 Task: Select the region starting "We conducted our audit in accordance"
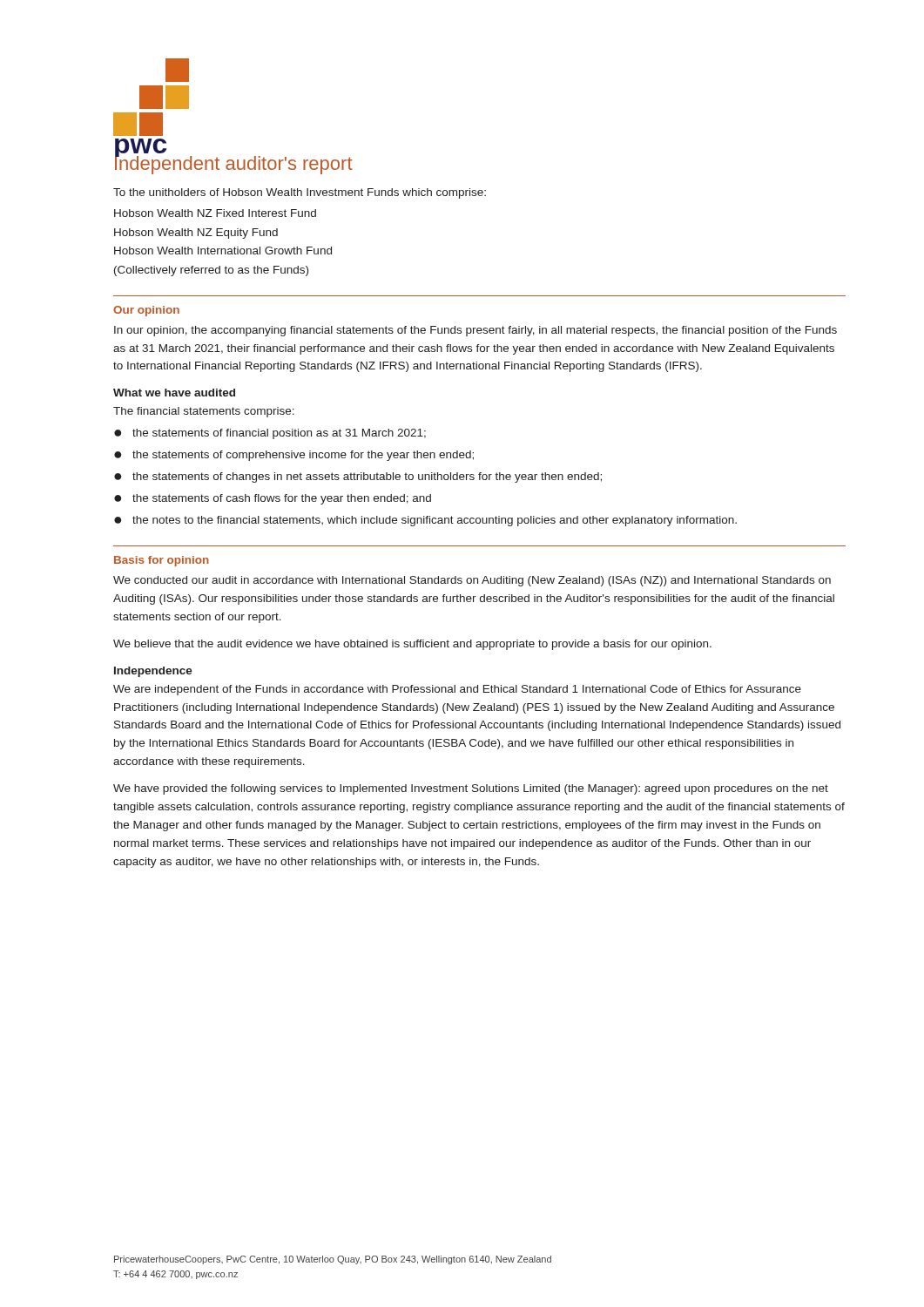[479, 599]
